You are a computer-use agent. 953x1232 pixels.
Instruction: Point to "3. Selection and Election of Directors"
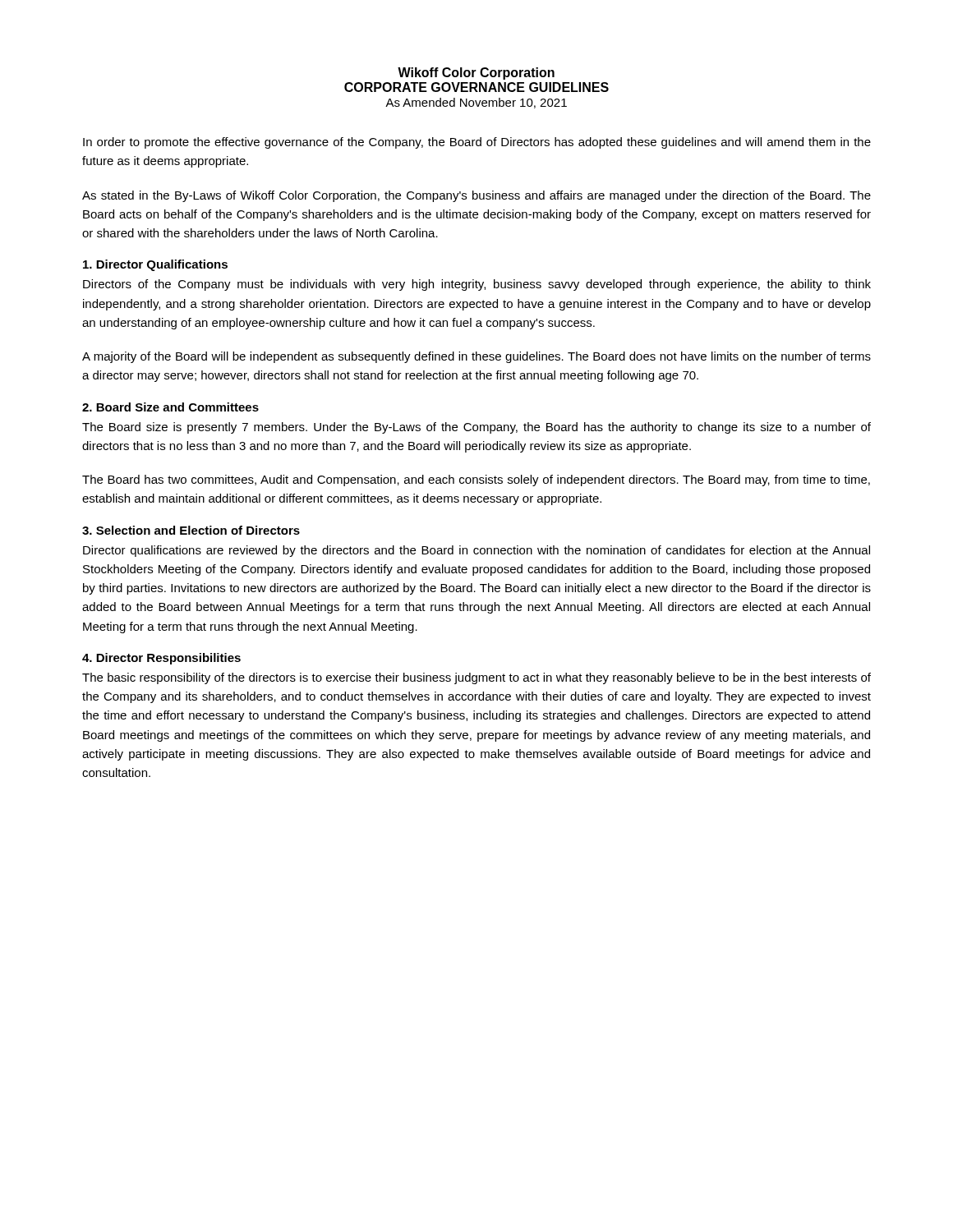point(191,530)
